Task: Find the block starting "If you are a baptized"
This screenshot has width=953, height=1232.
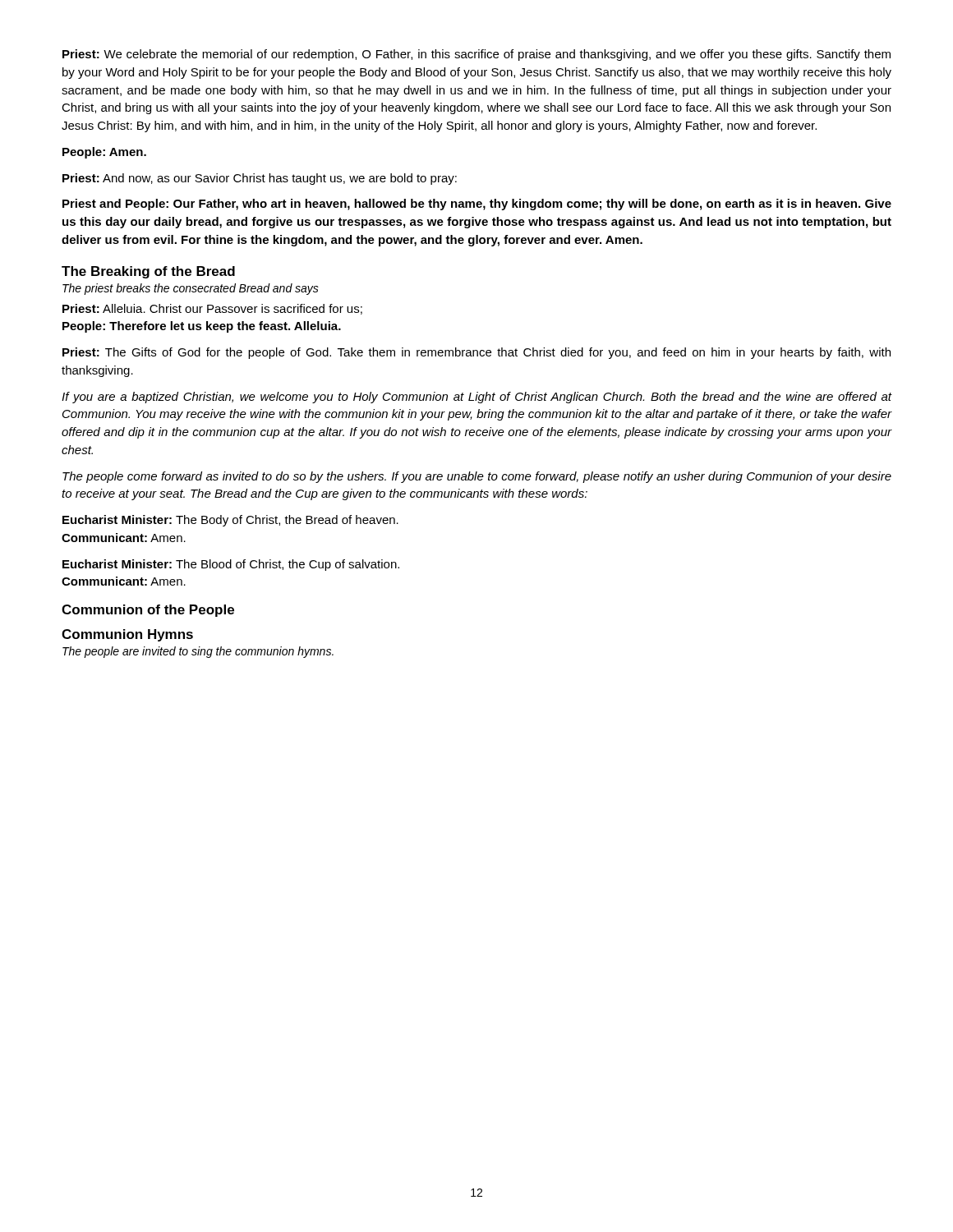Action: click(x=476, y=423)
